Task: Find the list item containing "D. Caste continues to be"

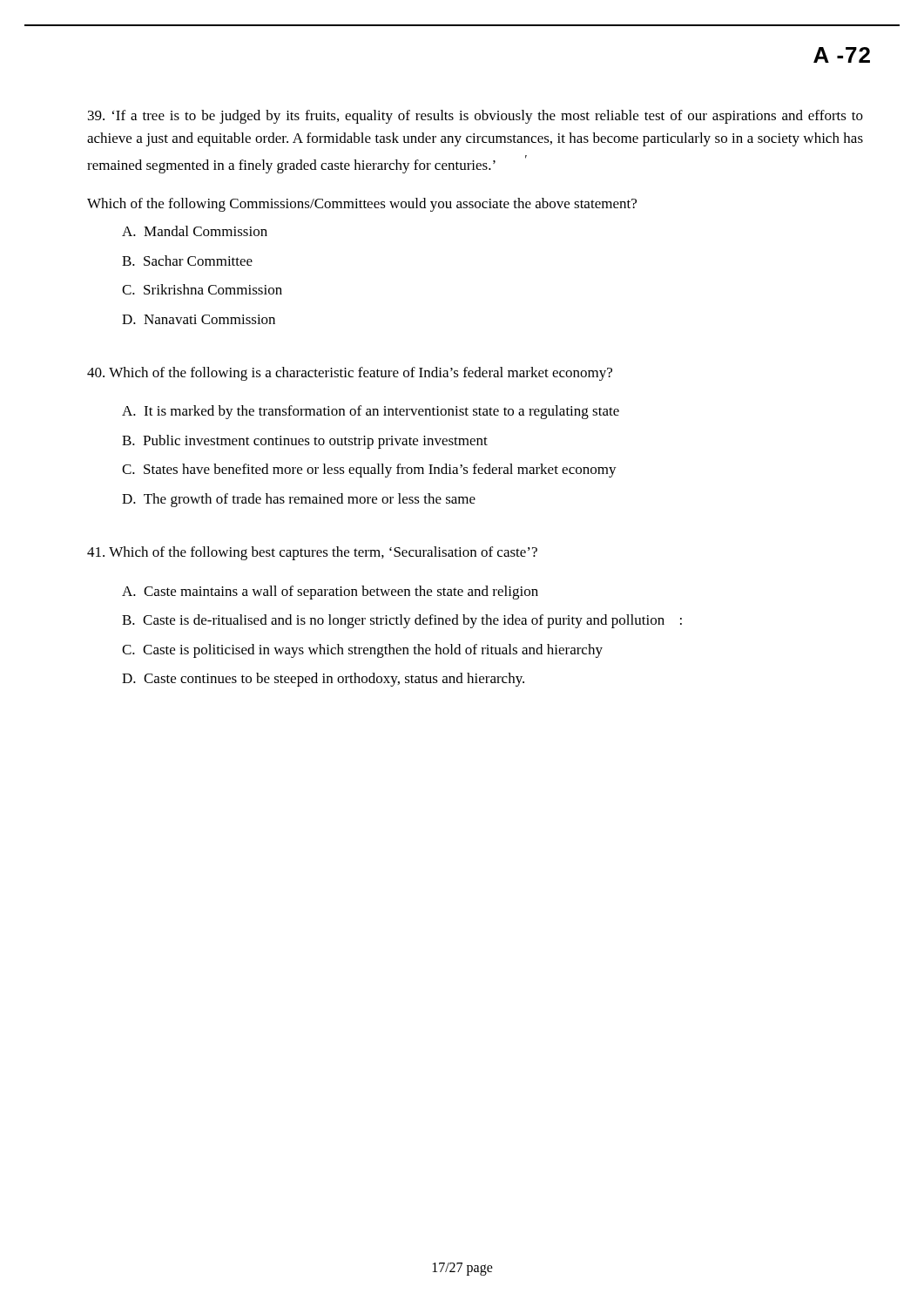Action: [x=324, y=679]
